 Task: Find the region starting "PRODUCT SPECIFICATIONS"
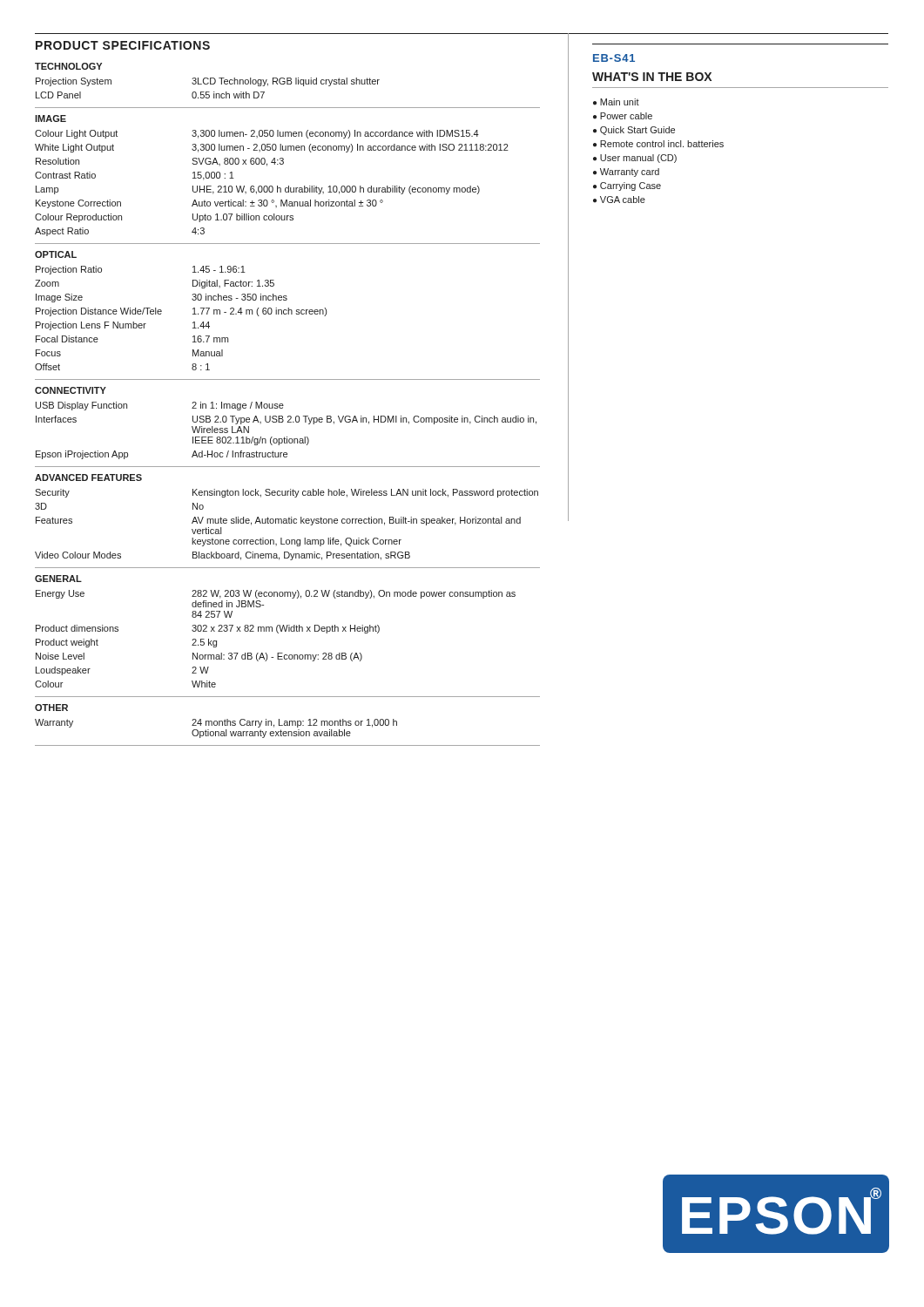[x=123, y=45]
